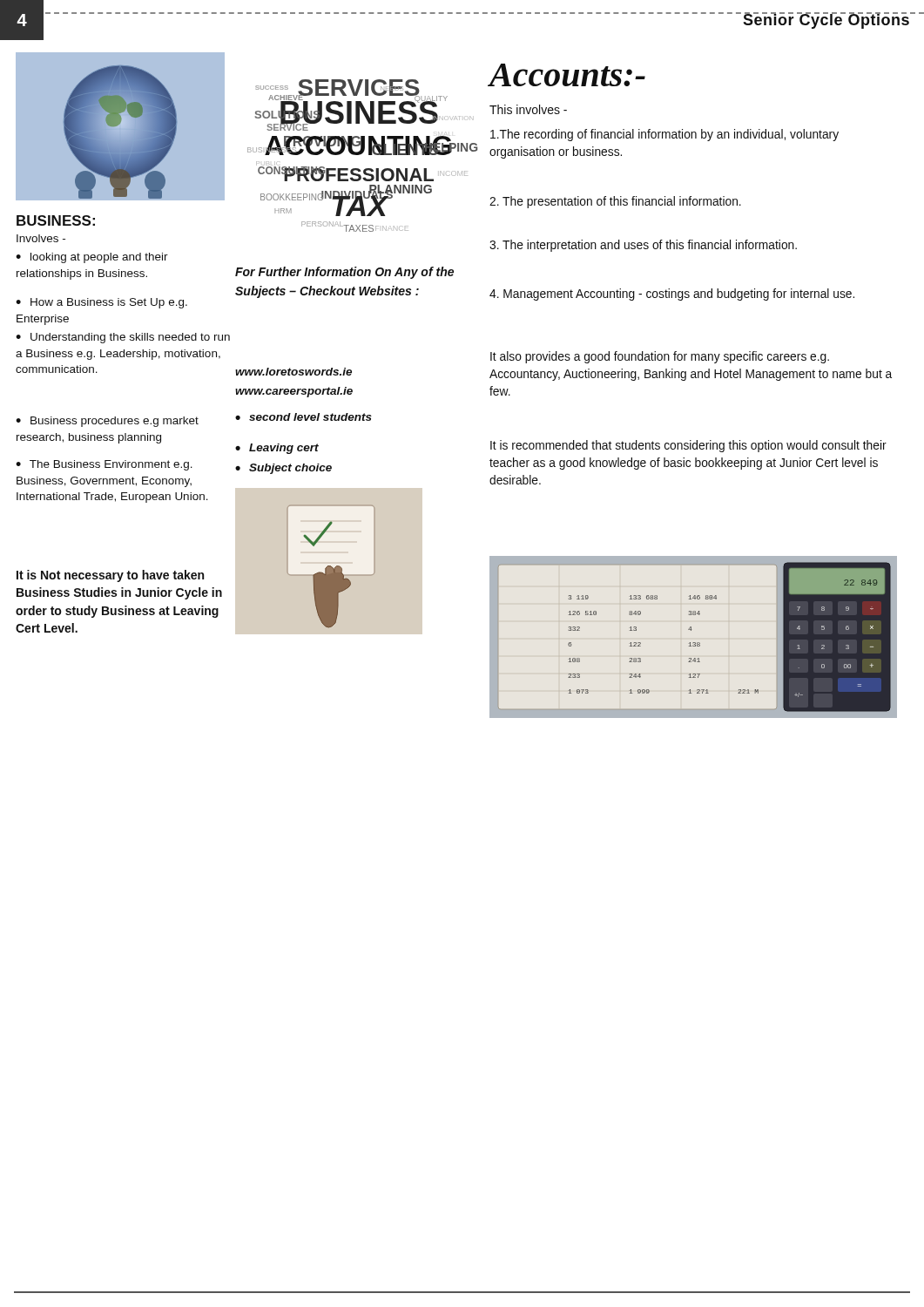Select the infographic
This screenshot has height=1307, width=924.
(x=359, y=149)
